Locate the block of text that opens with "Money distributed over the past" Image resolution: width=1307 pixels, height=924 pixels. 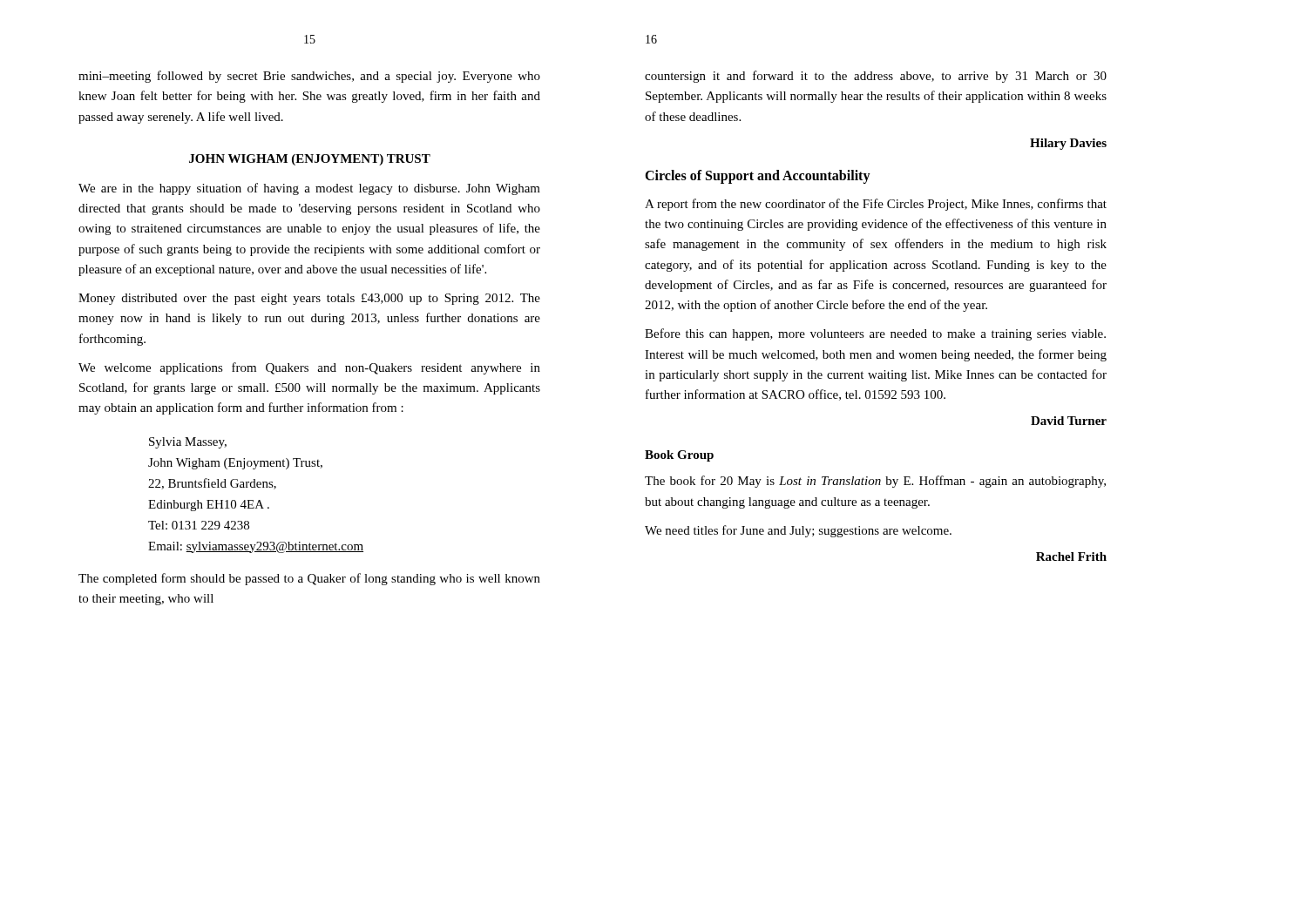309,319
